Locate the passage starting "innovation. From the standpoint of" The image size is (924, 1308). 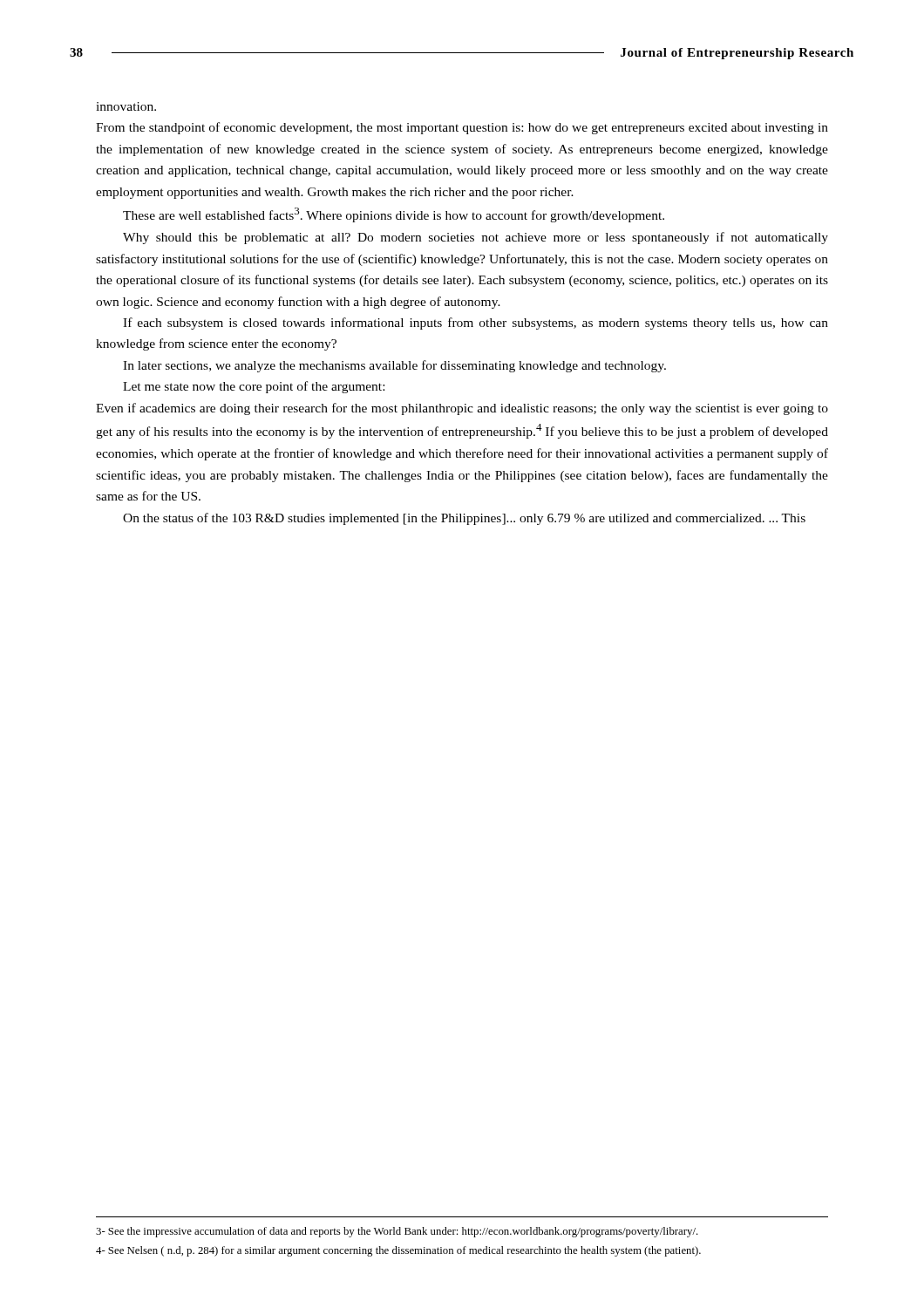click(x=462, y=312)
